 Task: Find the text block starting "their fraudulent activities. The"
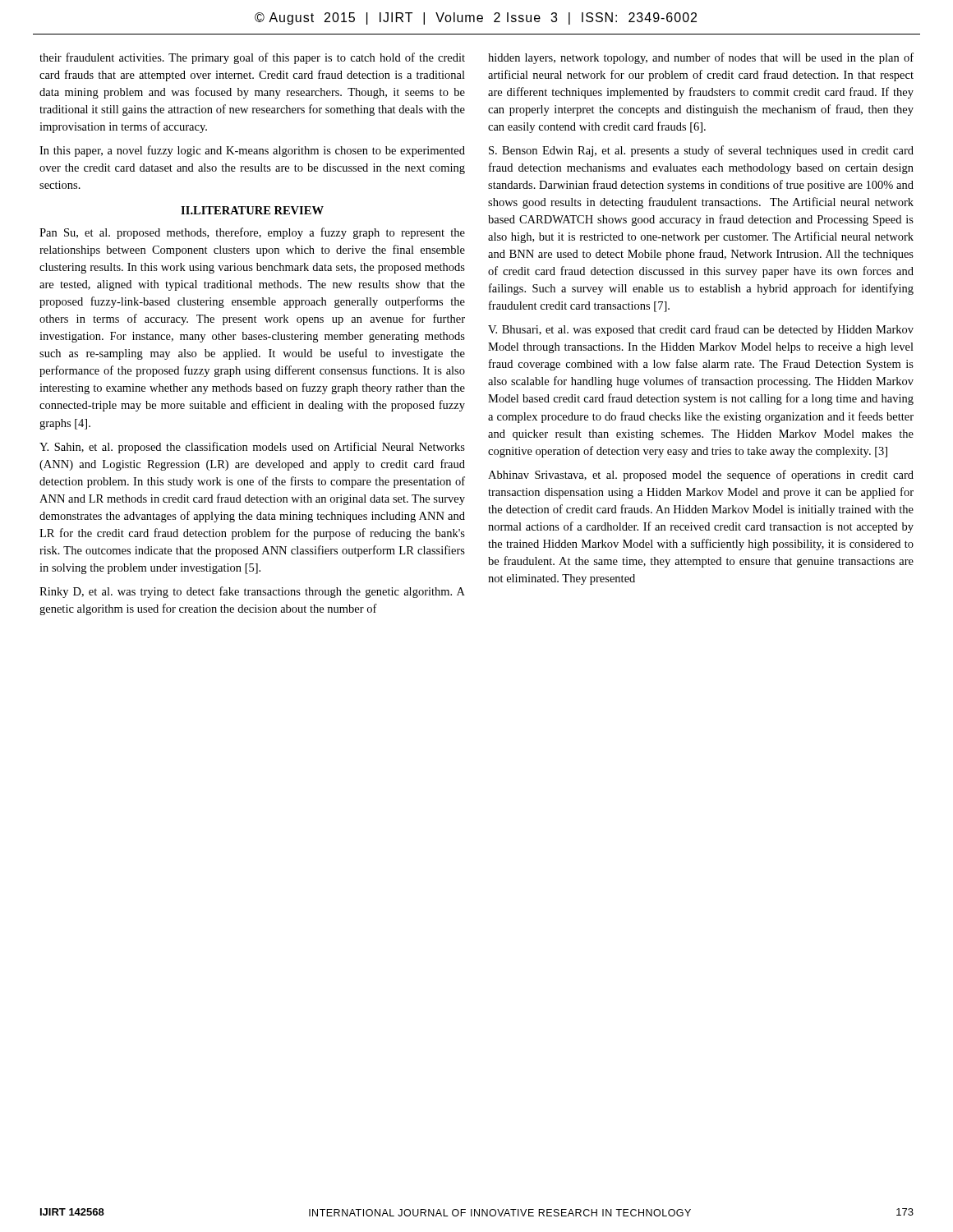click(x=252, y=122)
